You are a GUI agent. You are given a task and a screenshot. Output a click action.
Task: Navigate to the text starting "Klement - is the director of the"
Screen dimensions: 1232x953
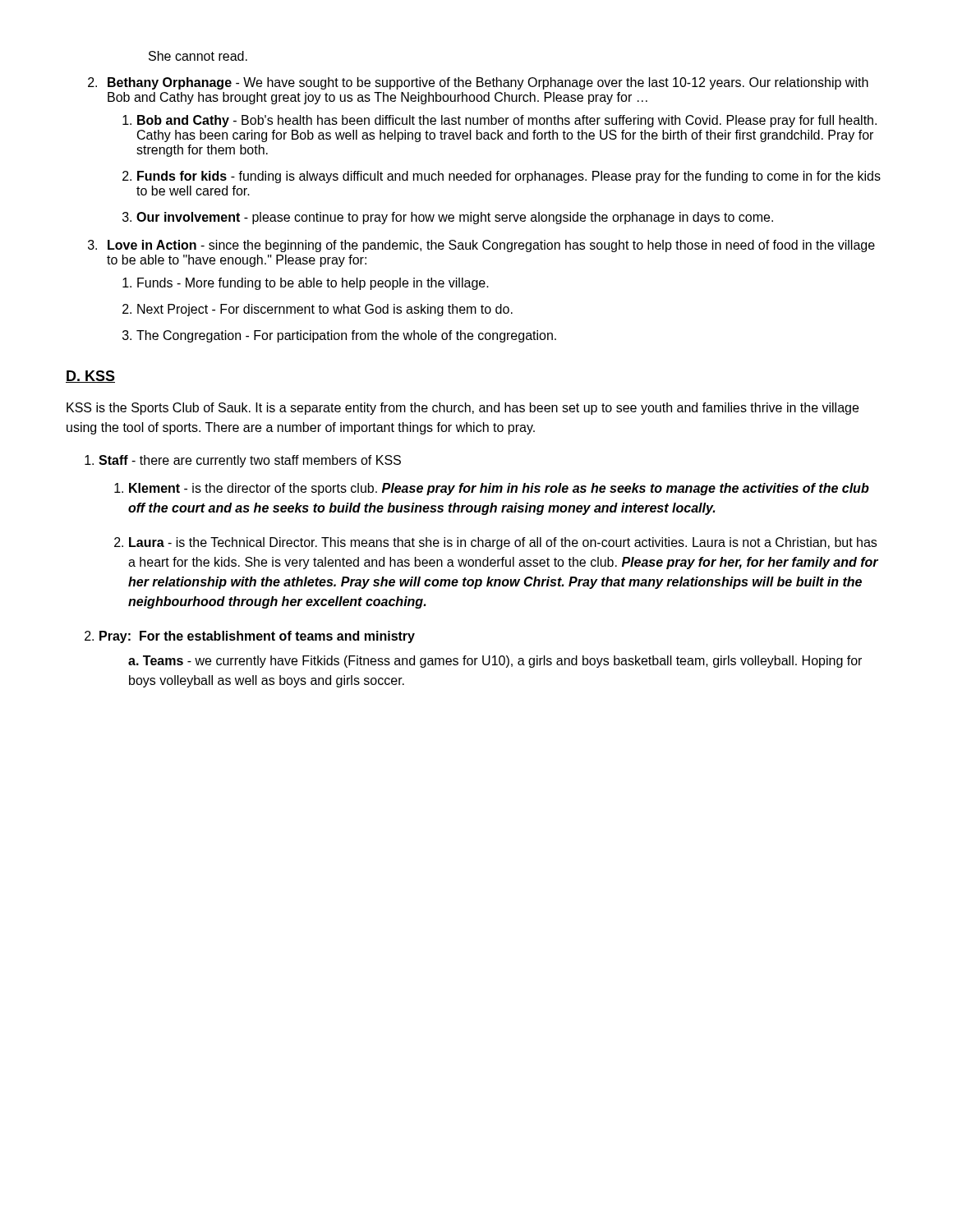pos(499,498)
